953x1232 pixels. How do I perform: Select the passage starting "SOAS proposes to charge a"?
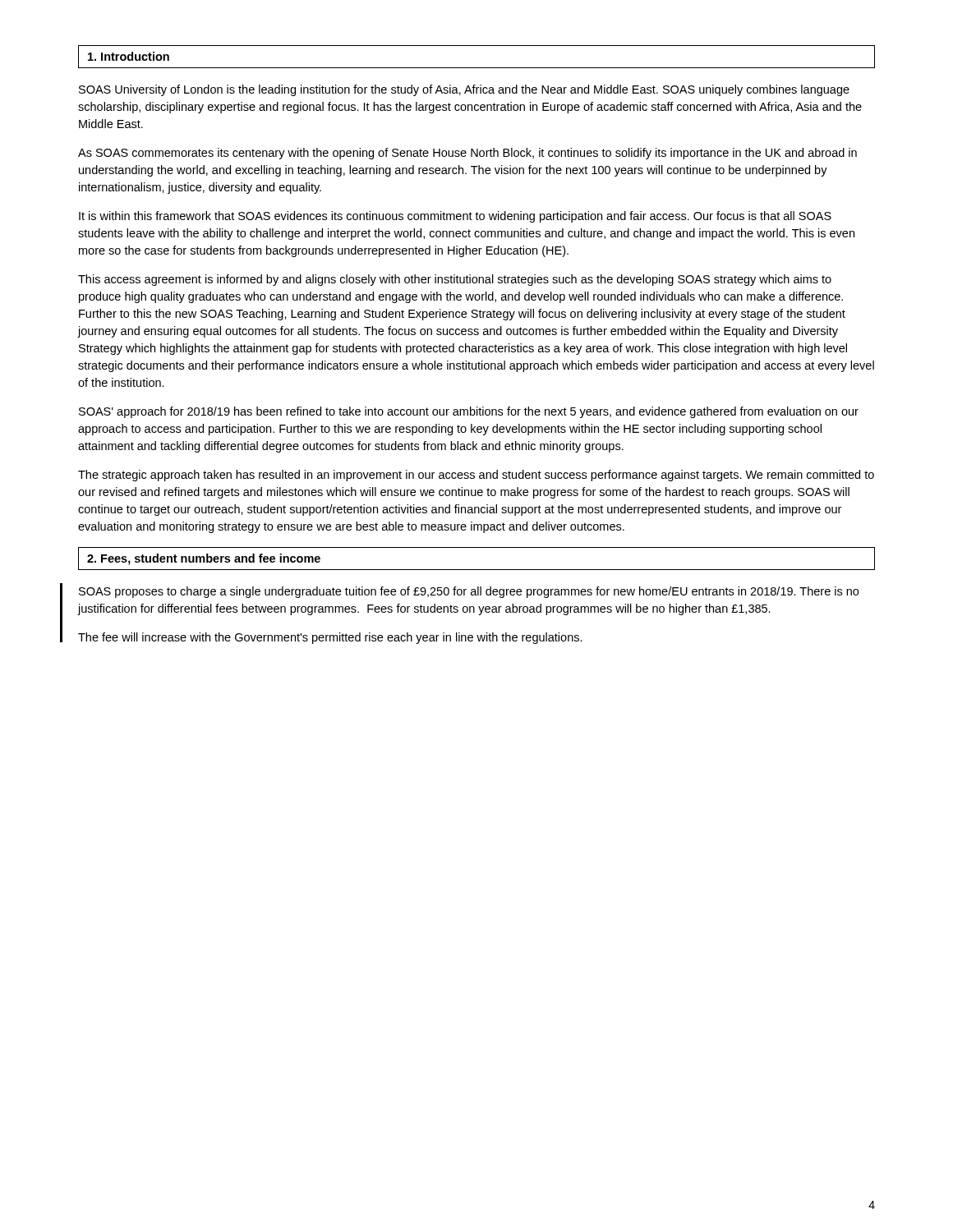pos(469,600)
